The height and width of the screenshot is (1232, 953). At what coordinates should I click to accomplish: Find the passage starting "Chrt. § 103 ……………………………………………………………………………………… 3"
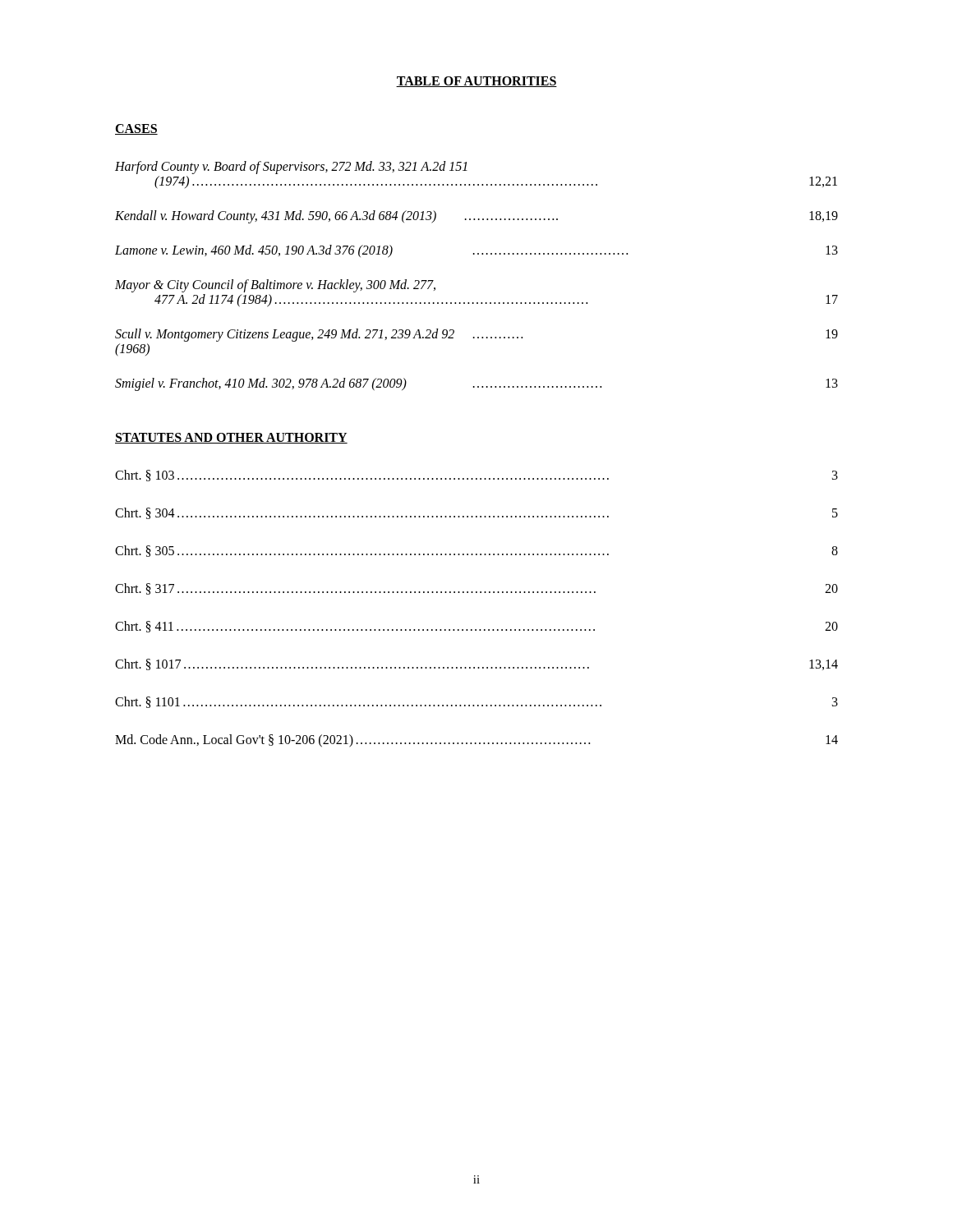pyautogui.click(x=476, y=476)
